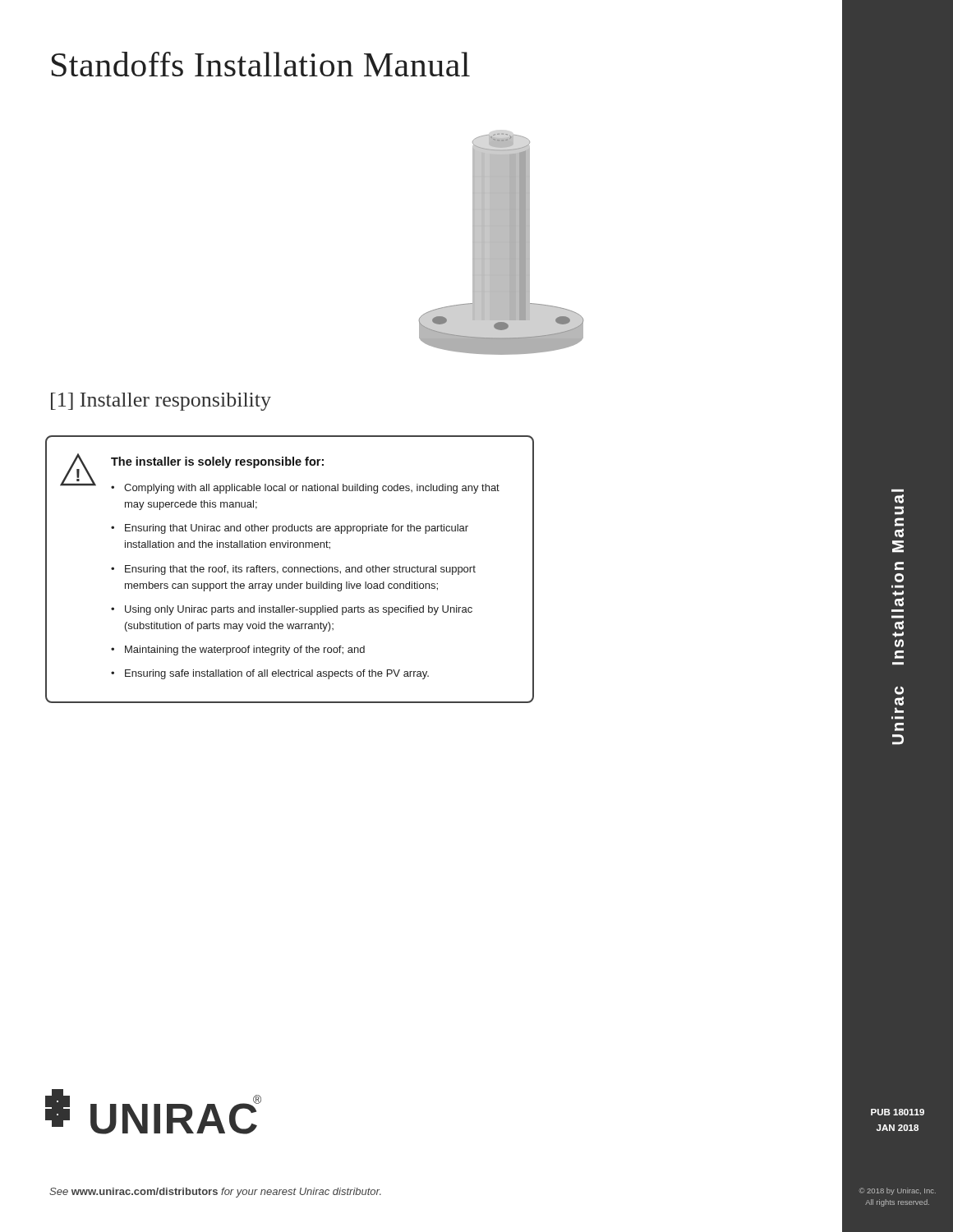Image resolution: width=953 pixels, height=1232 pixels.
Task: Select the illustration
Action: pos(501,230)
